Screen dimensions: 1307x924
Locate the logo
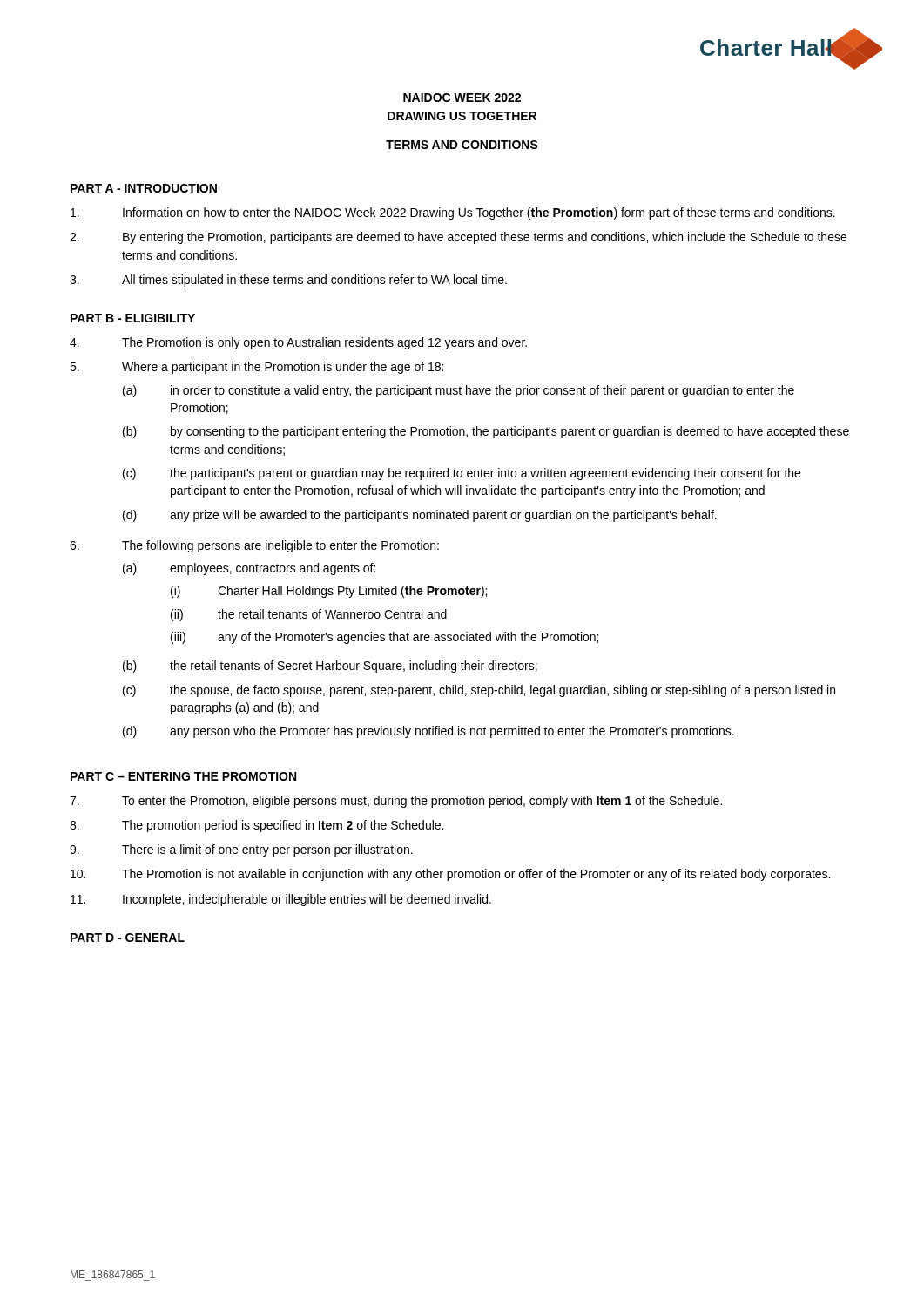[x=791, y=51]
